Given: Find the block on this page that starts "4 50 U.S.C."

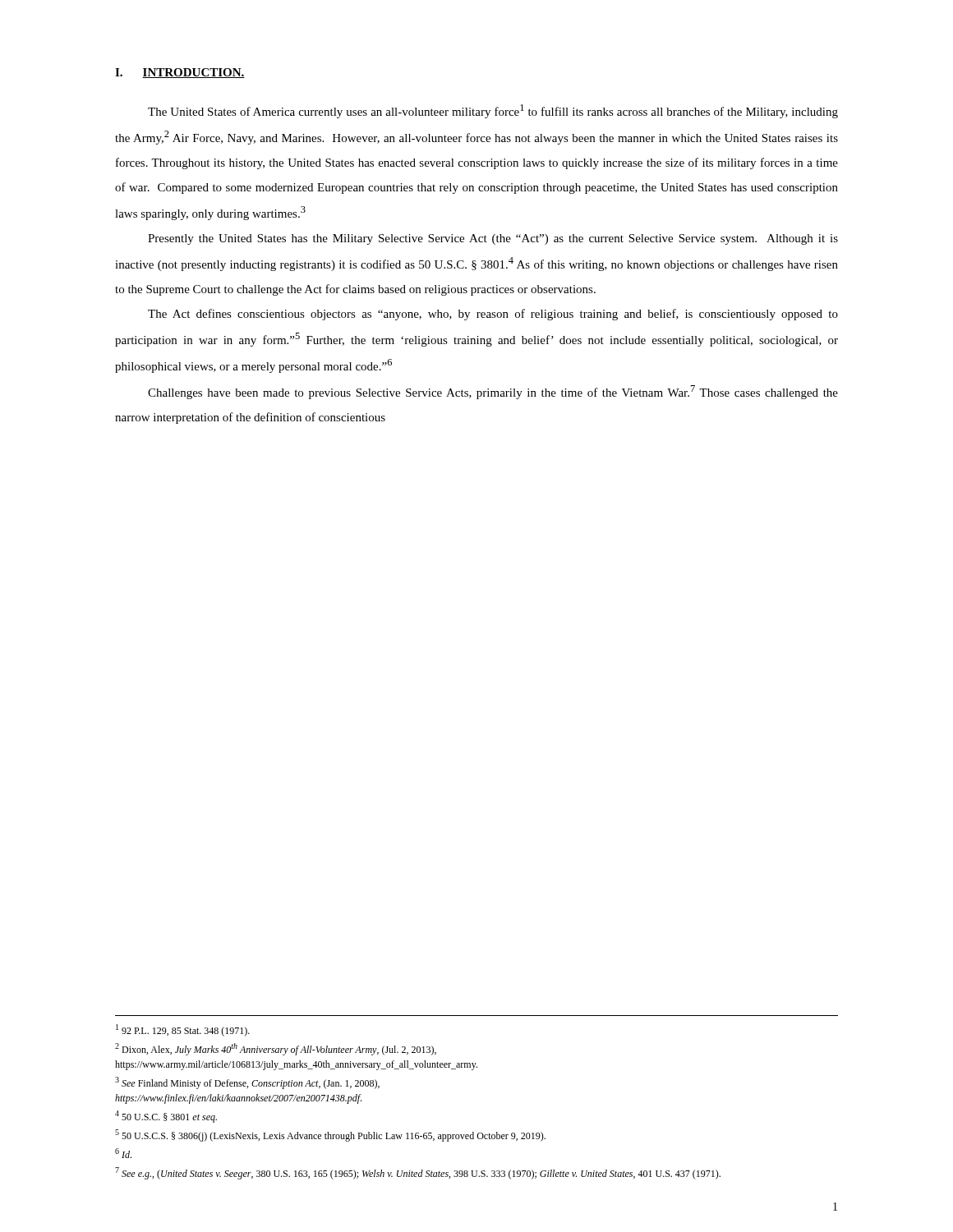Looking at the screenshot, I should (x=166, y=1116).
